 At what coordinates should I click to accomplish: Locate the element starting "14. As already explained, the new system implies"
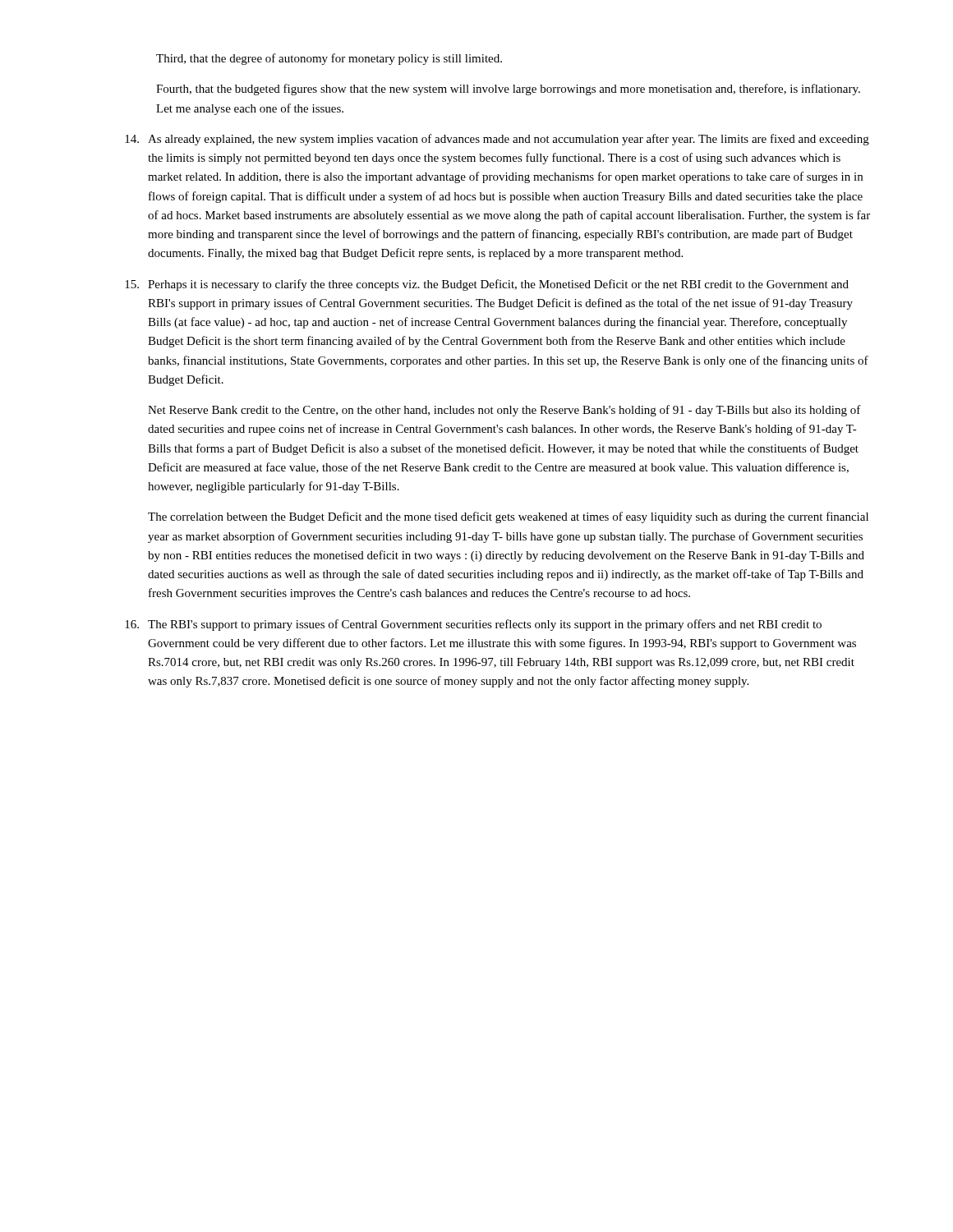pos(489,196)
